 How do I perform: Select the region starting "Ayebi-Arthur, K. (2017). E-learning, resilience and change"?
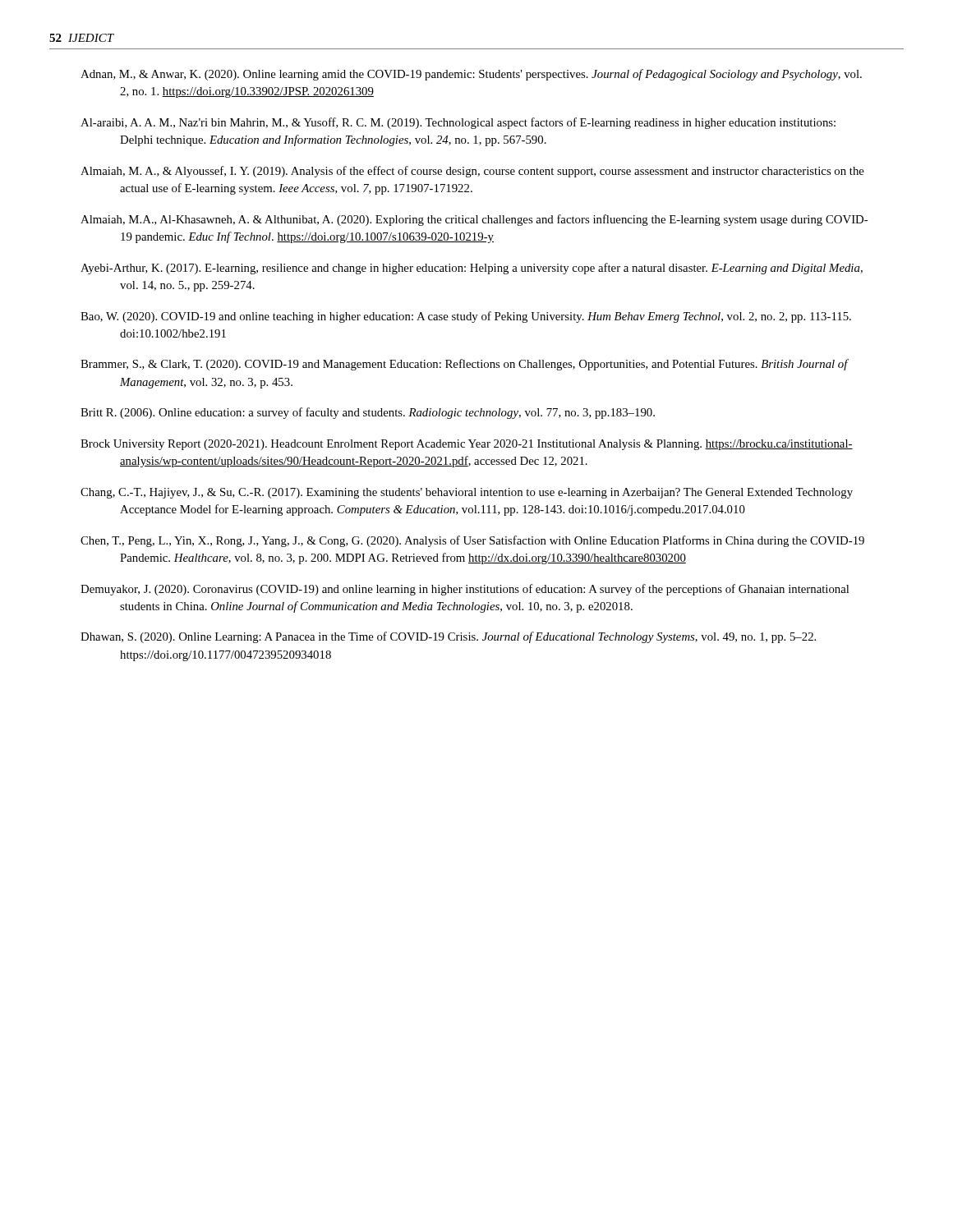476,277
